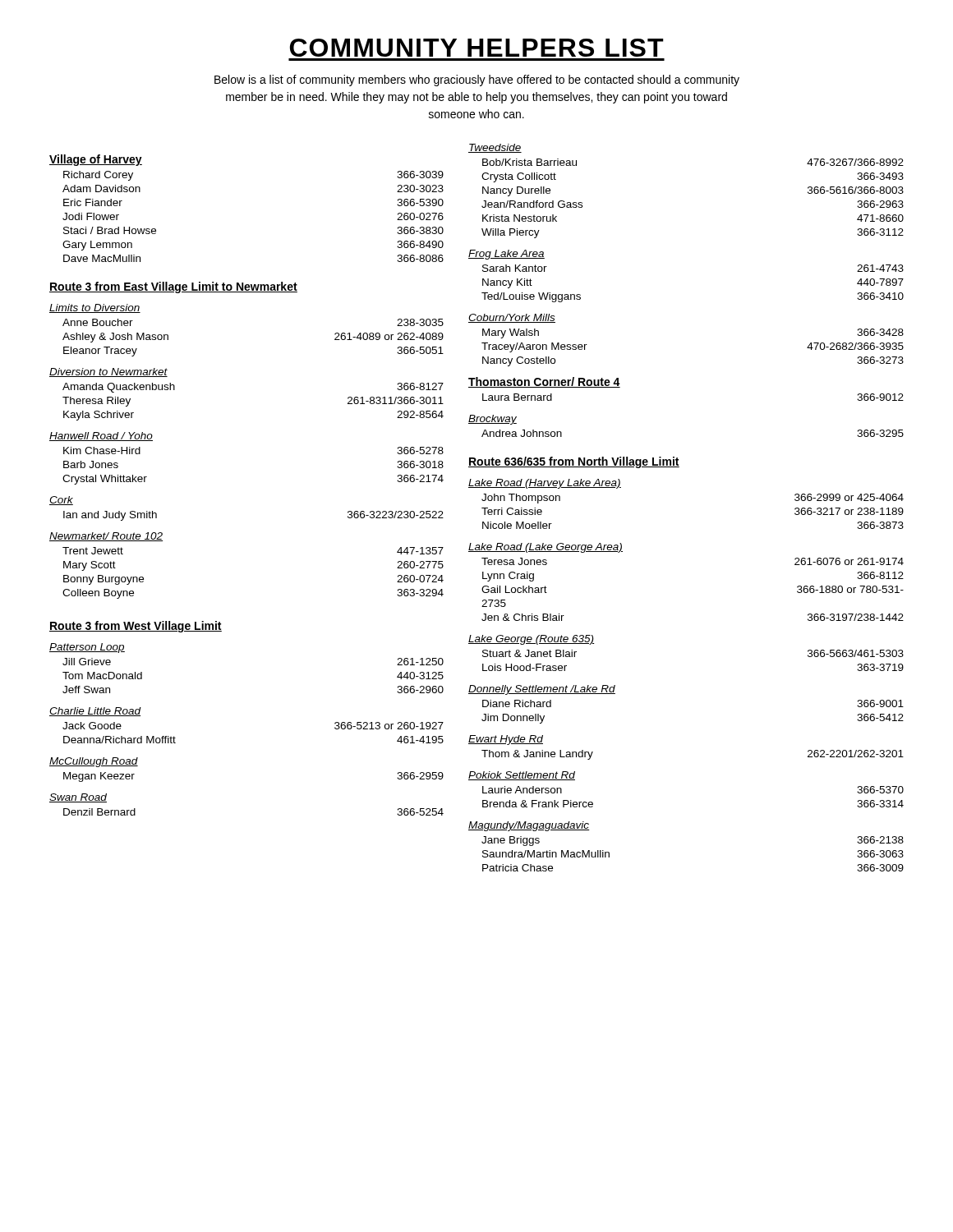This screenshot has height=1232, width=953.
Task: Find the region starting "Patterson Loop"
Action: pyautogui.click(x=87, y=647)
